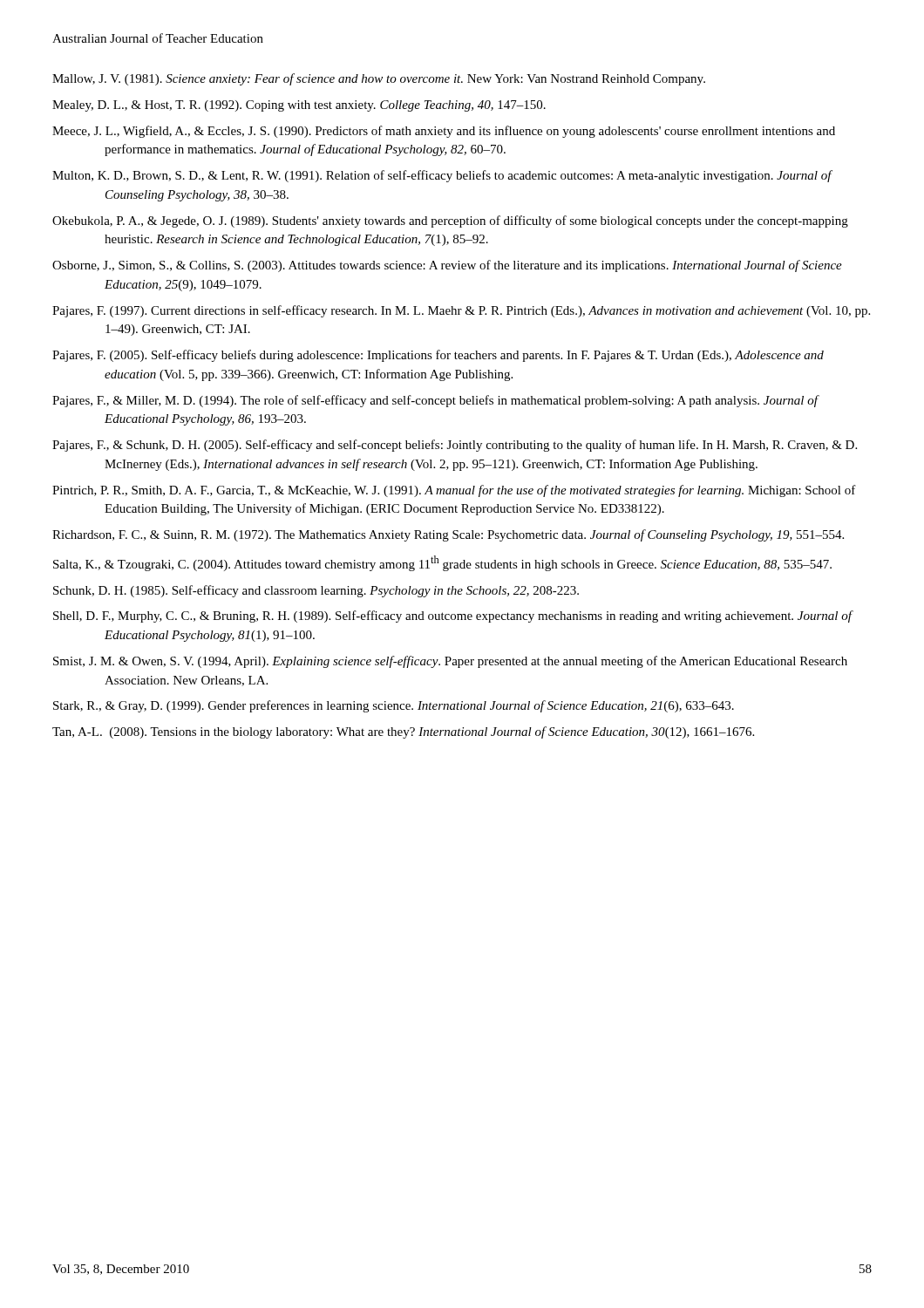Where is the passage that starts "Richardson, F. C., & Suinn, R. M. (1972)."?
Viewport: 924px width, 1308px height.
coord(449,535)
